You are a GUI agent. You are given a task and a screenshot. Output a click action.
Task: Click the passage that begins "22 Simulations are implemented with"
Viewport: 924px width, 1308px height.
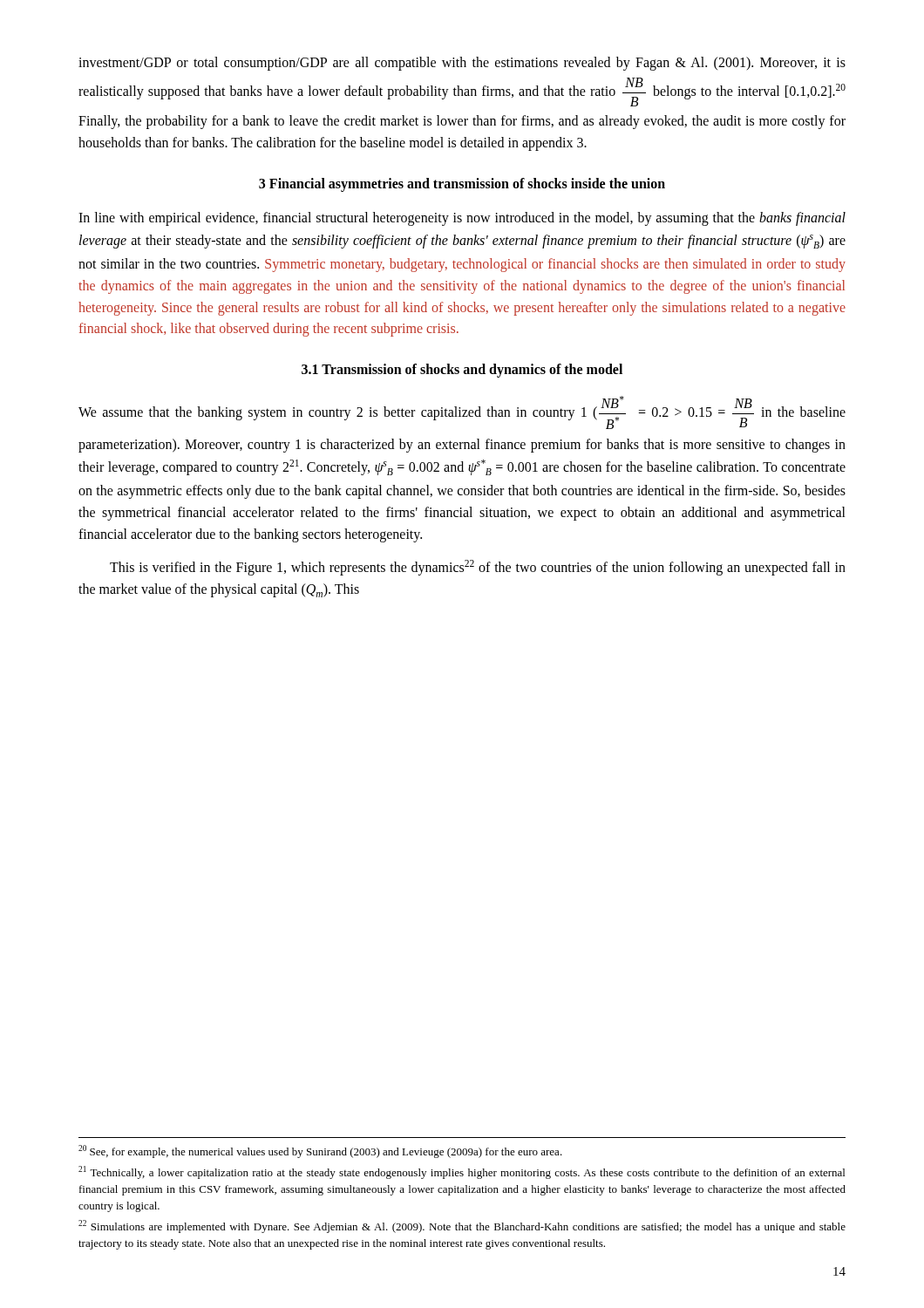pyautogui.click(x=462, y=1235)
